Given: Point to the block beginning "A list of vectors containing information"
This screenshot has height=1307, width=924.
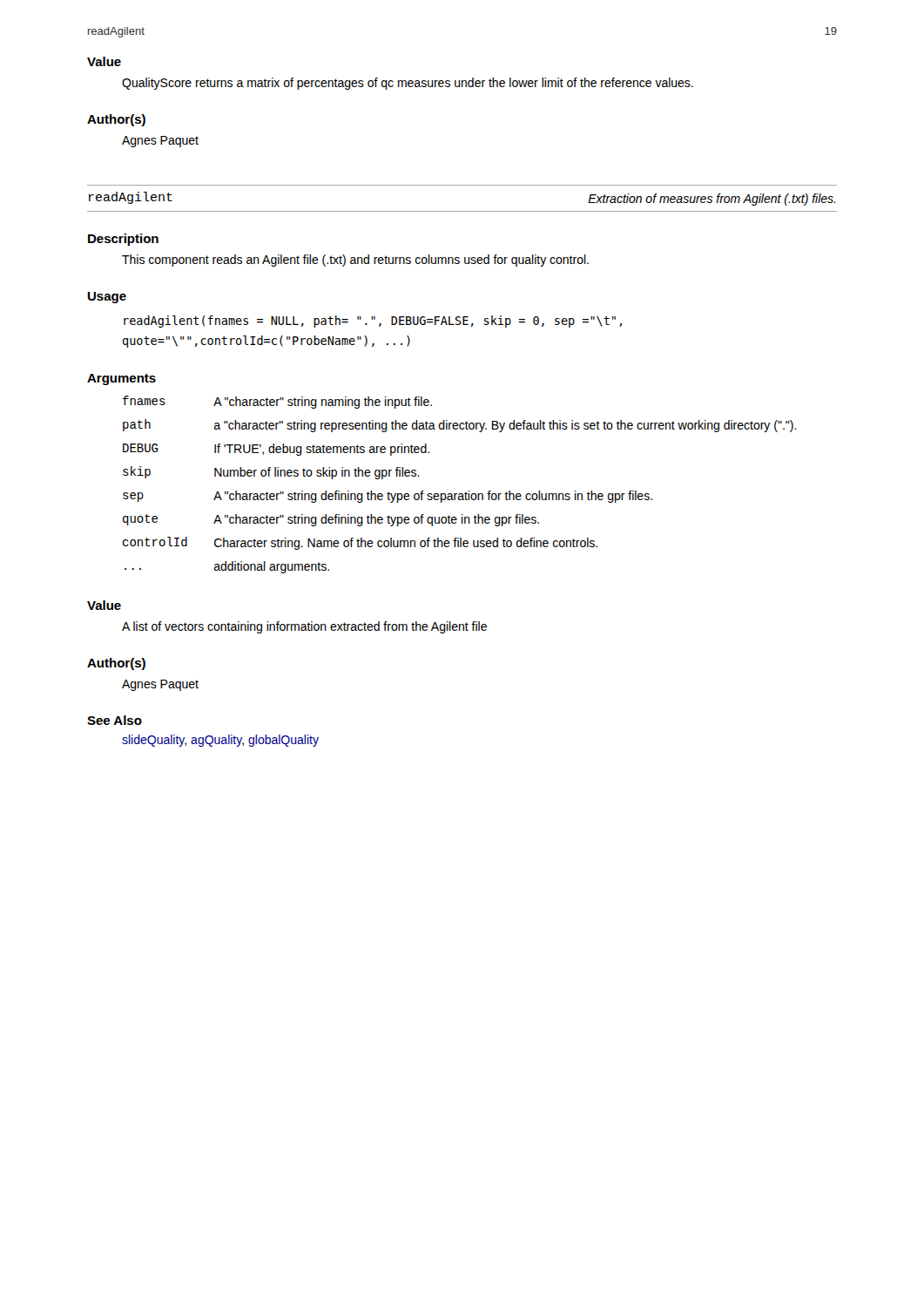Looking at the screenshot, I should [305, 627].
